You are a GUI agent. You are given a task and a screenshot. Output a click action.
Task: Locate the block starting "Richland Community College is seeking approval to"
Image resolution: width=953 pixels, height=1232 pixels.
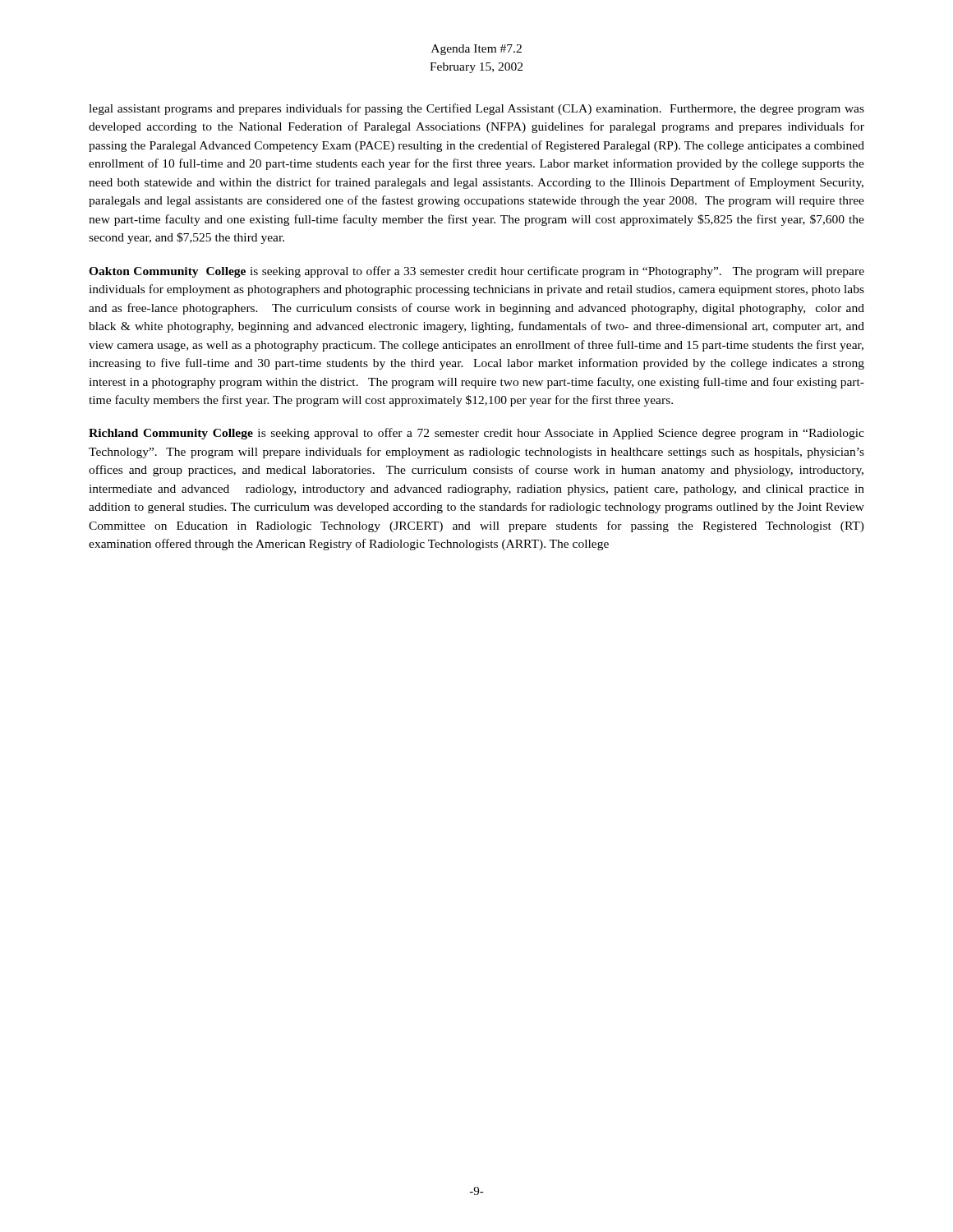pyautogui.click(x=476, y=488)
